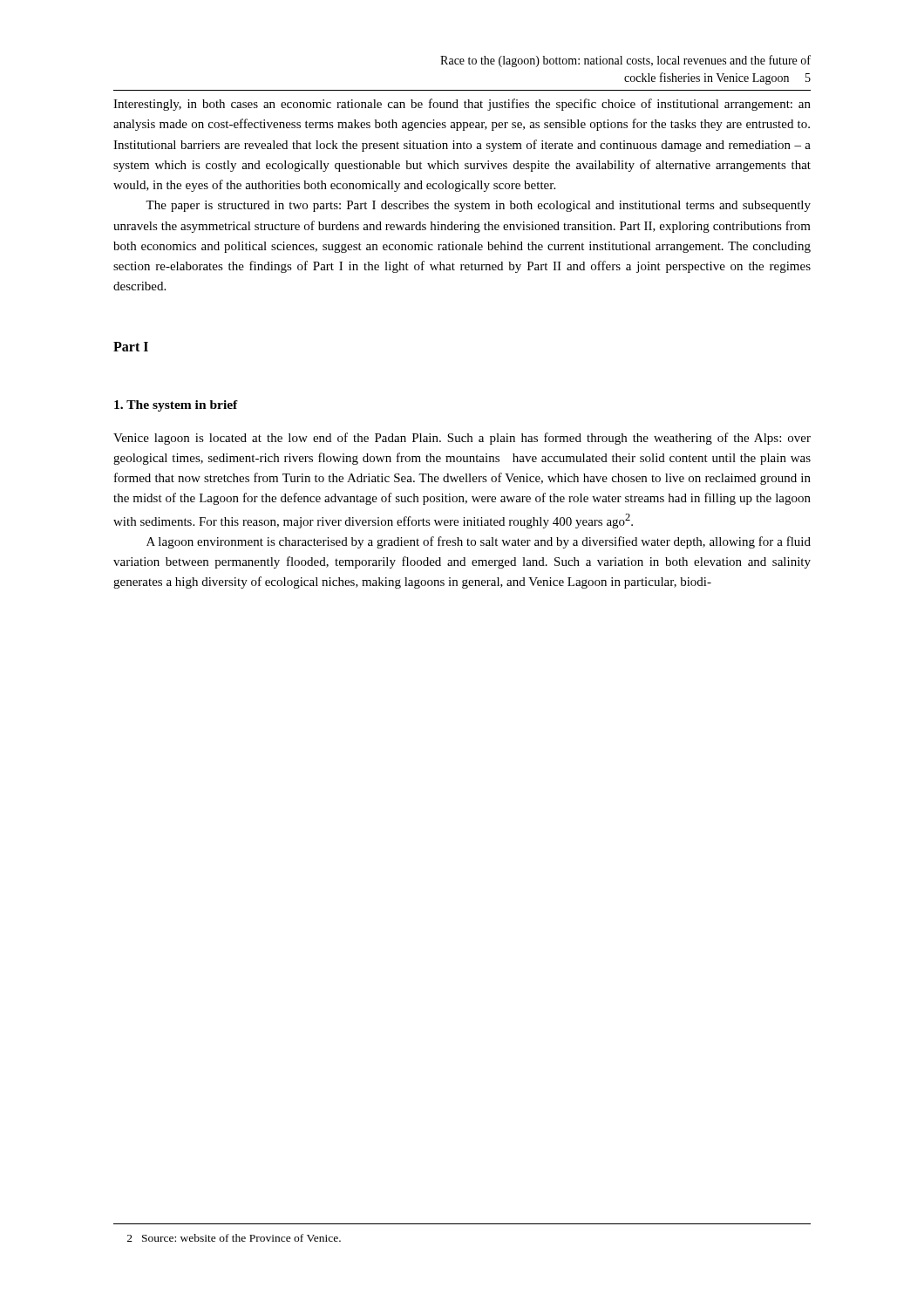The height and width of the screenshot is (1308, 924).
Task: Click on the text starting "2 Source: website of the"
Action: pyautogui.click(x=234, y=1238)
